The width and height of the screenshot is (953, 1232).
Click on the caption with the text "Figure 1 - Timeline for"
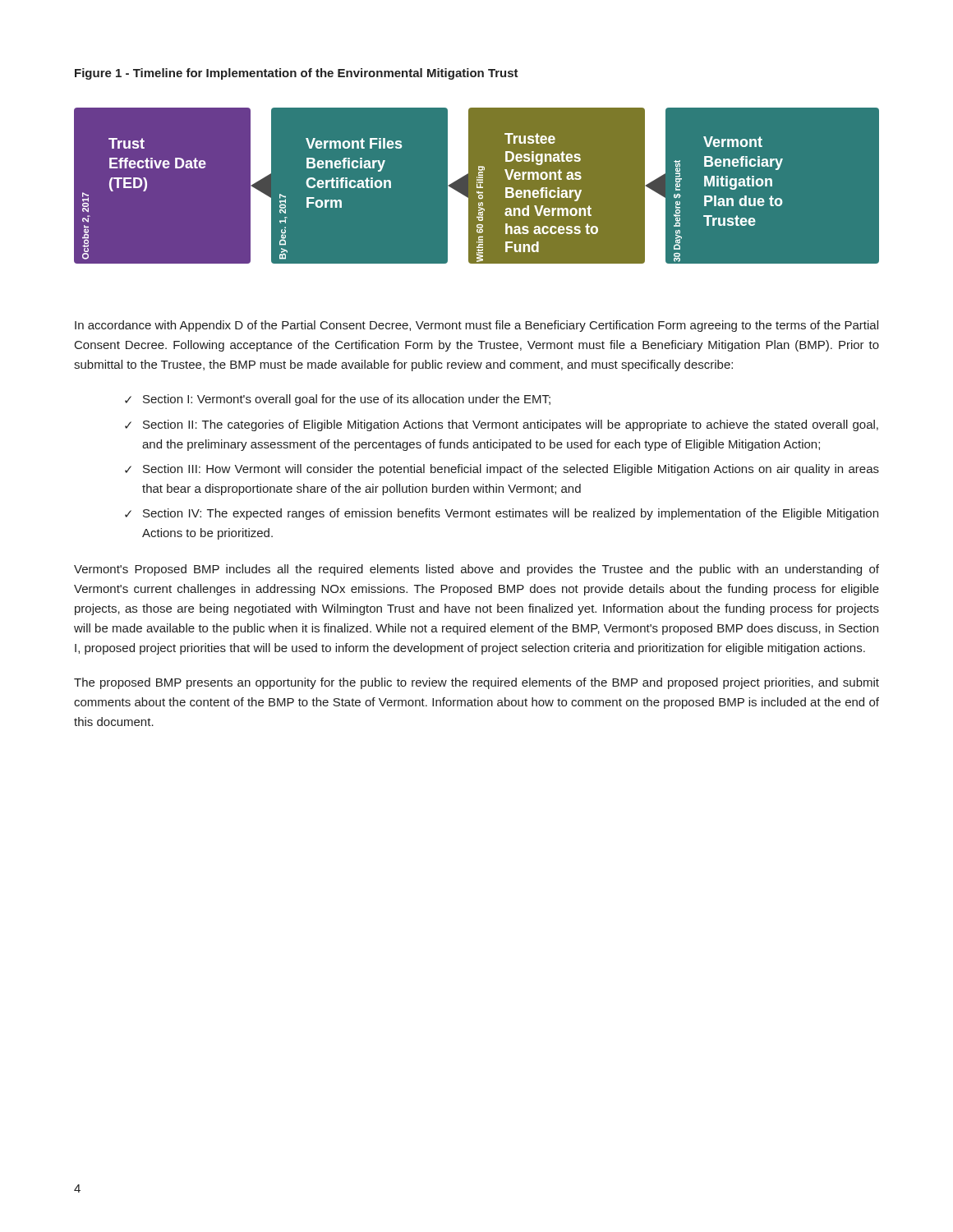(x=296, y=73)
